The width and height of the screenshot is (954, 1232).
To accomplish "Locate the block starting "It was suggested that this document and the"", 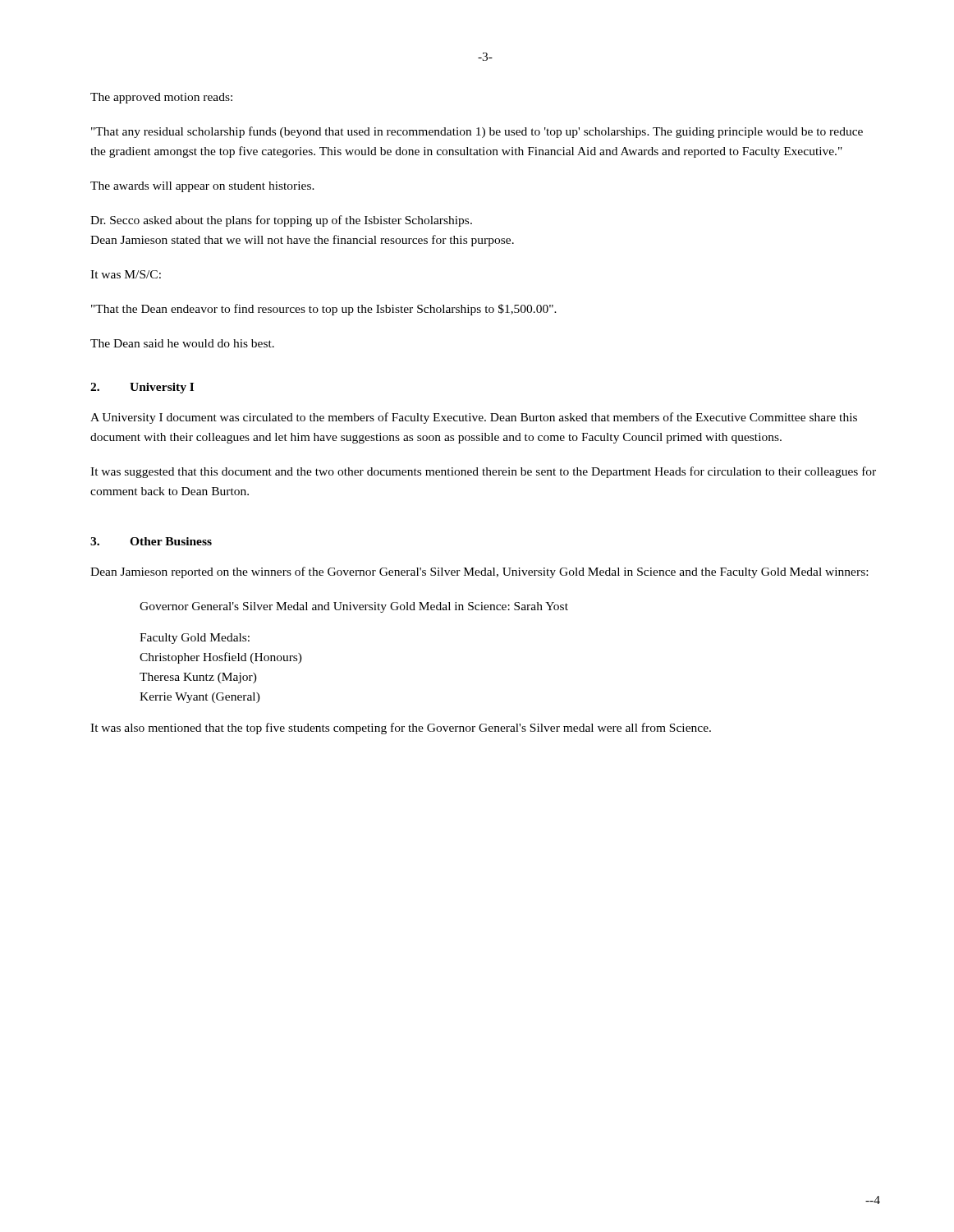I will coord(483,481).
